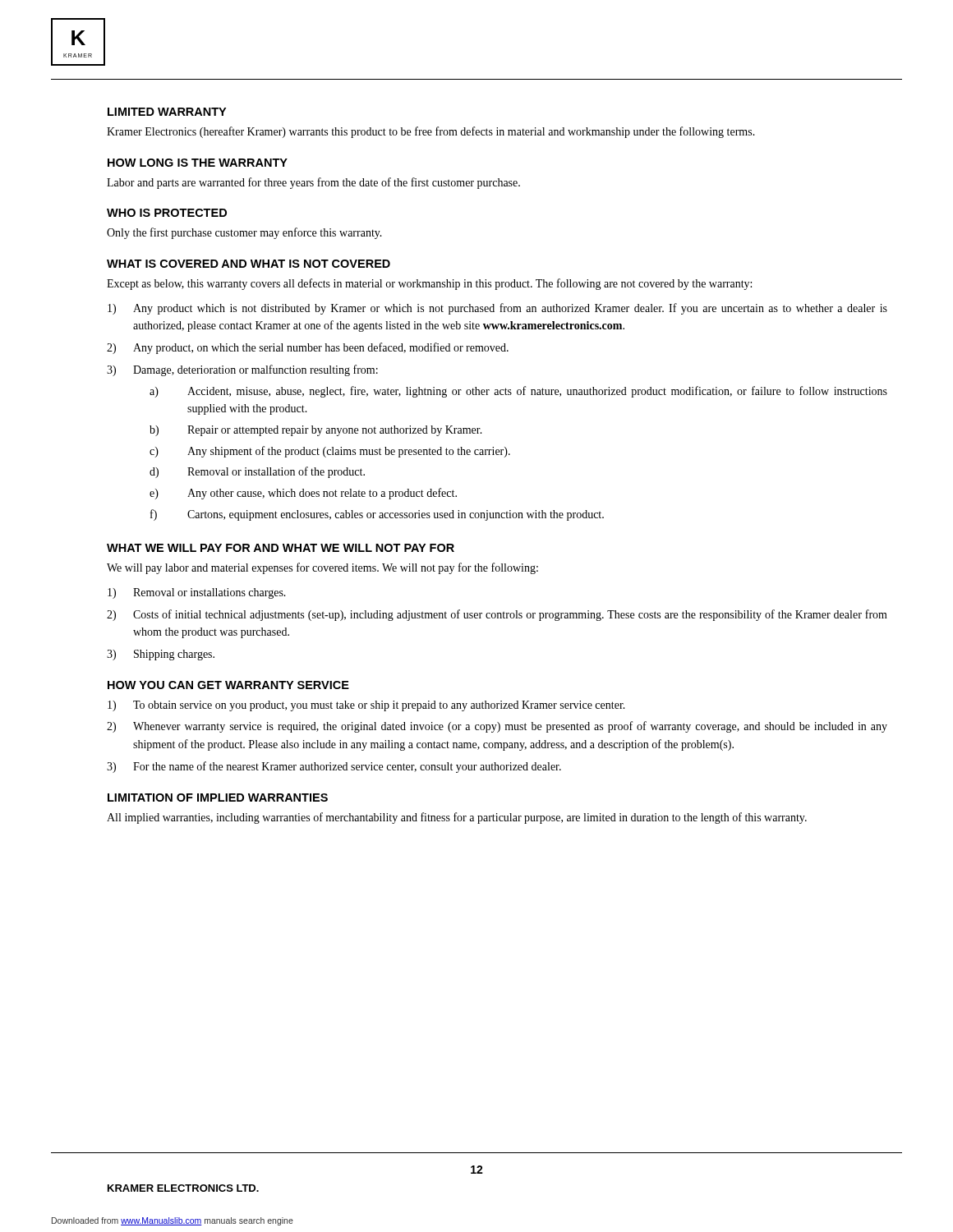
Task: Locate the text "LIMITED WARRANTY"
Action: tap(167, 112)
